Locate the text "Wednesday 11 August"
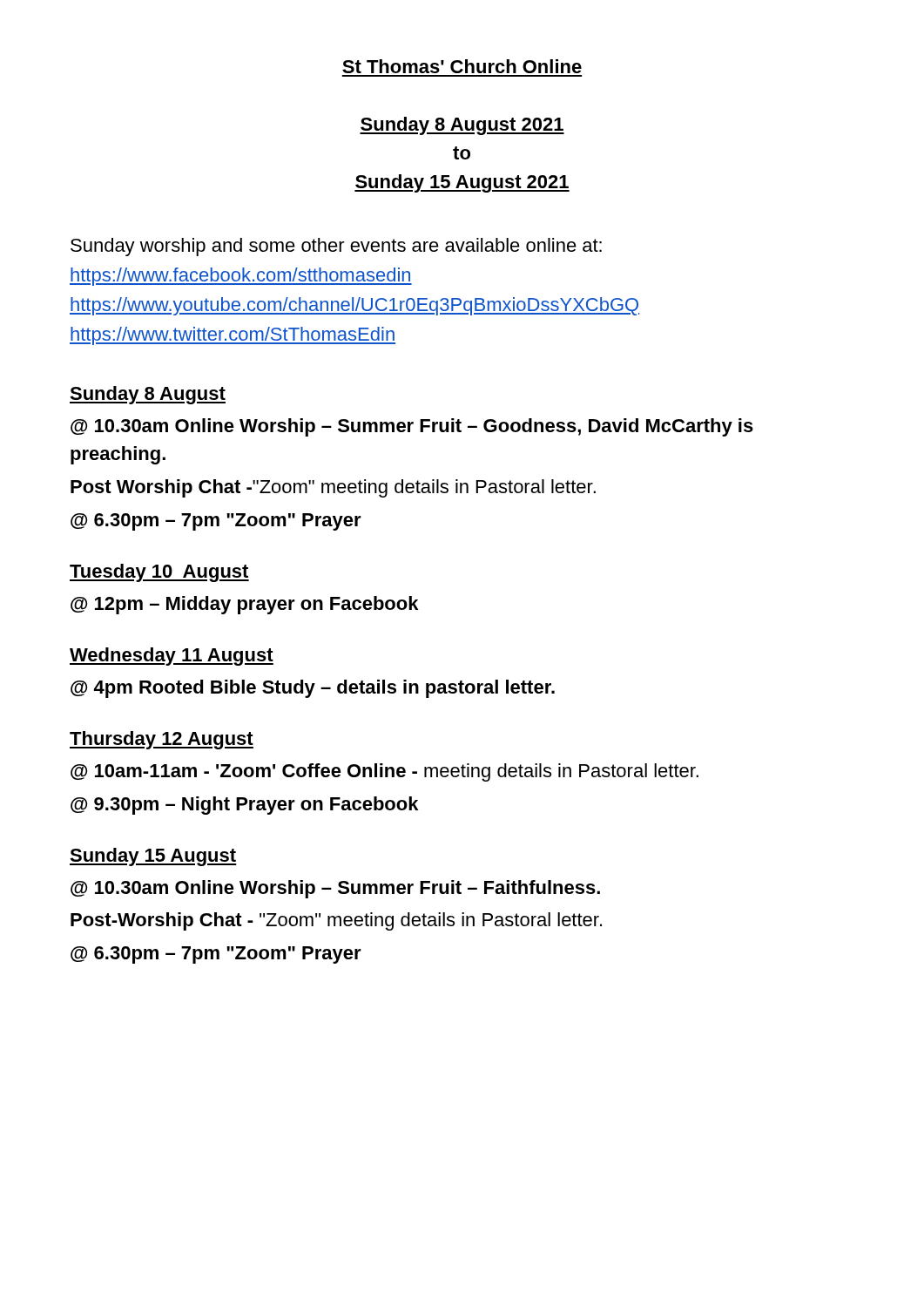924x1307 pixels. click(x=171, y=655)
